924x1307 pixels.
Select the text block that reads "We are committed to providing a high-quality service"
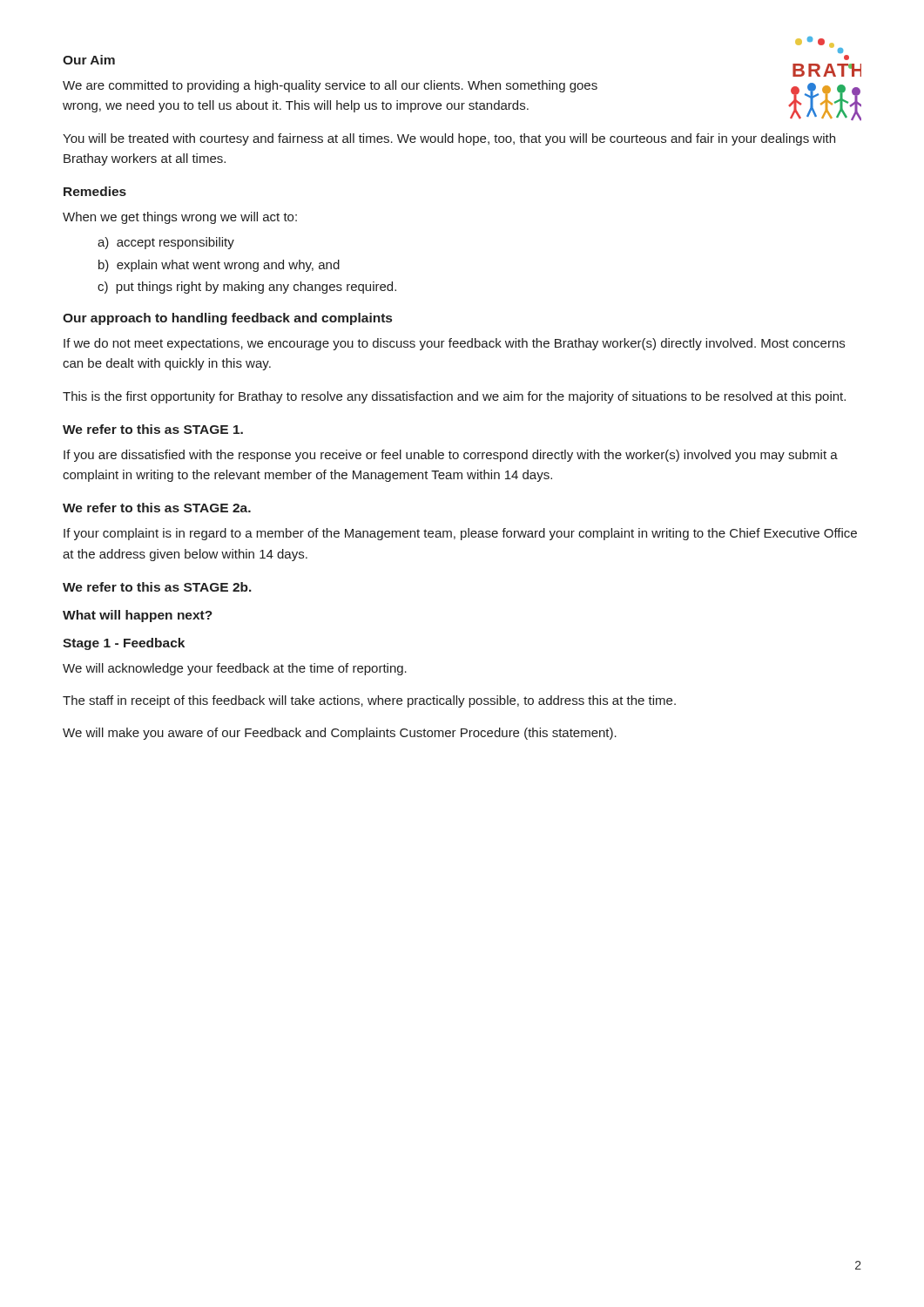point(330,95)
